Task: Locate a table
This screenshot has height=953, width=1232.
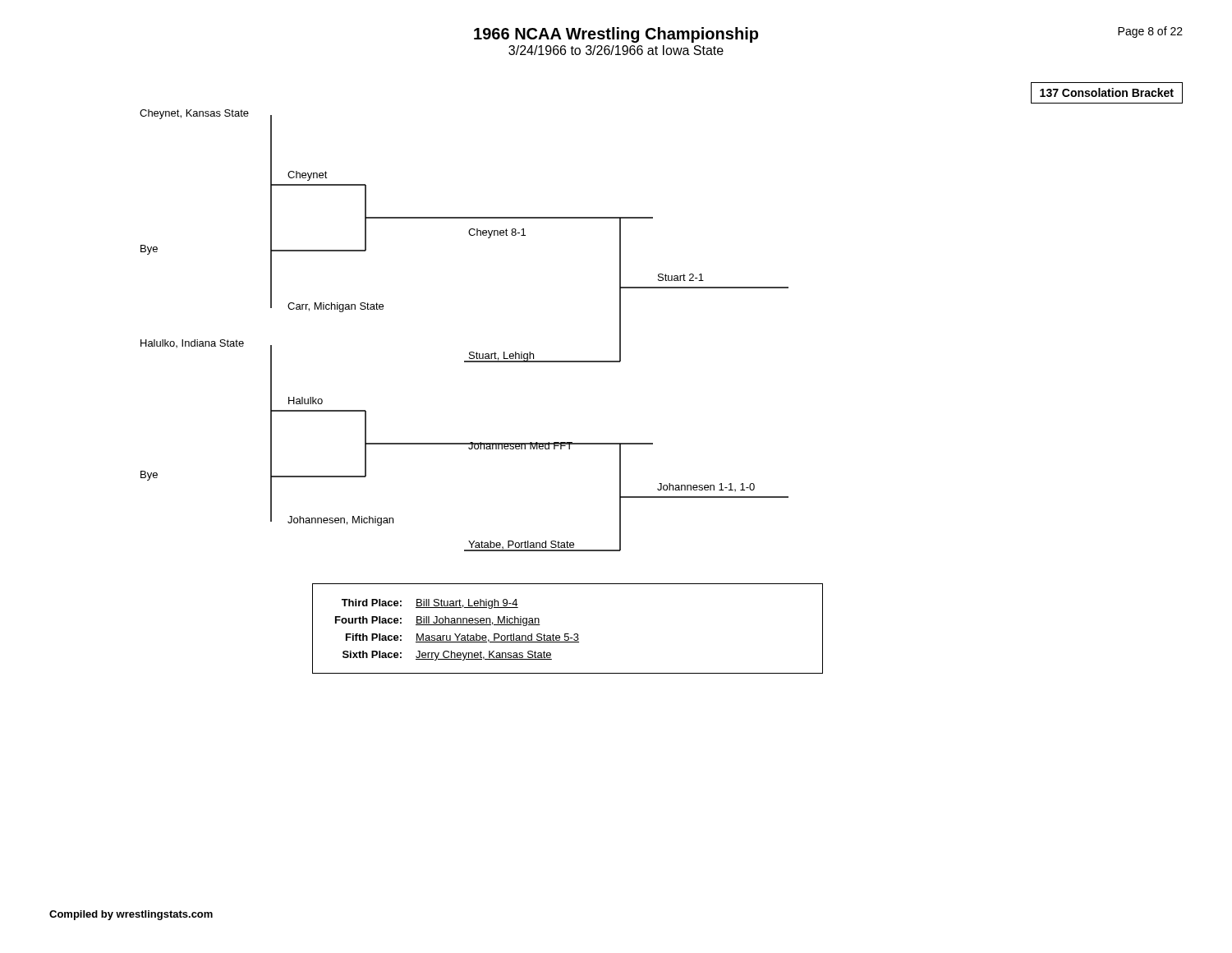Action: click(x=568, y=629)
